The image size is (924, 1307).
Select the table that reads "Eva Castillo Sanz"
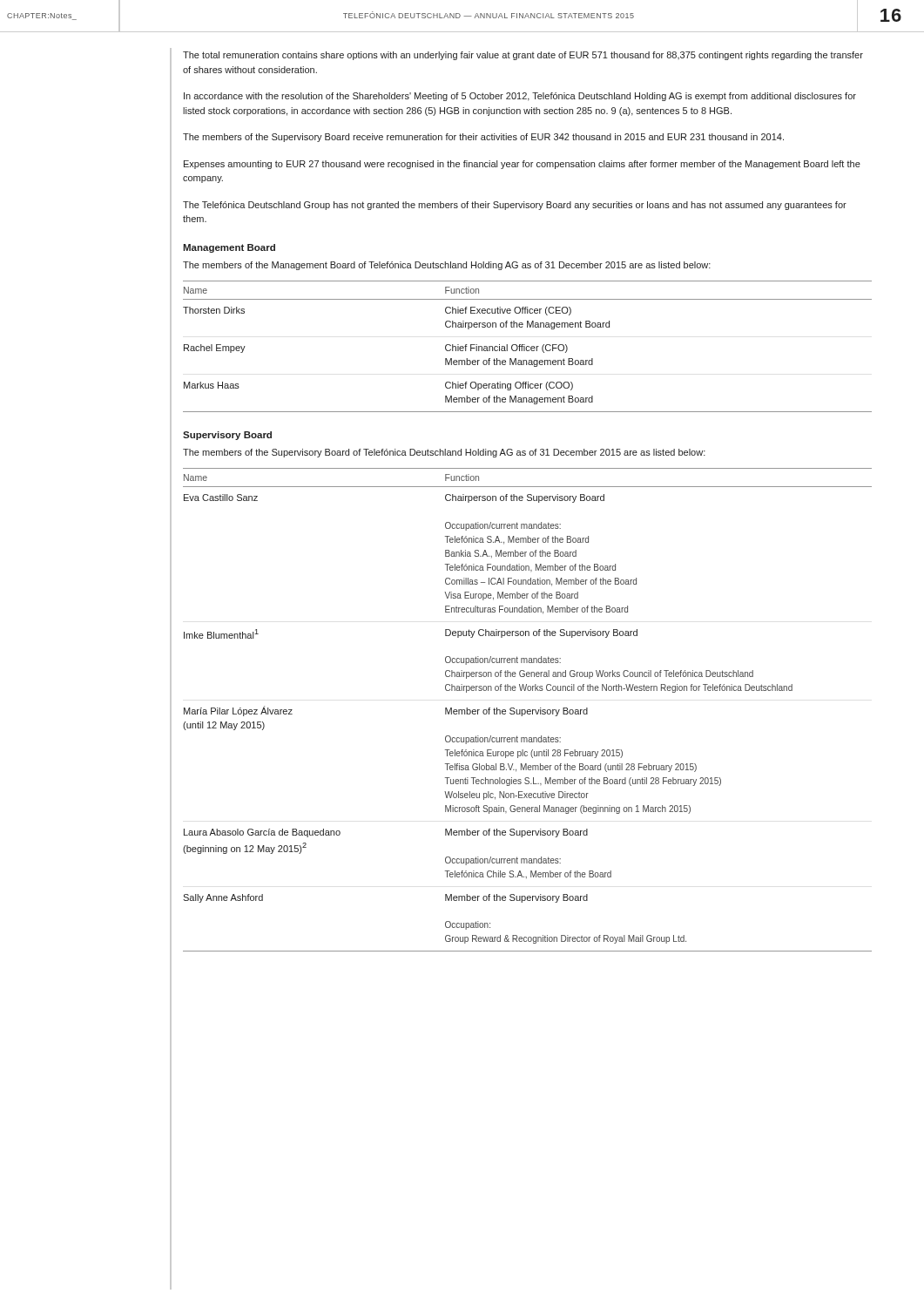527,710
